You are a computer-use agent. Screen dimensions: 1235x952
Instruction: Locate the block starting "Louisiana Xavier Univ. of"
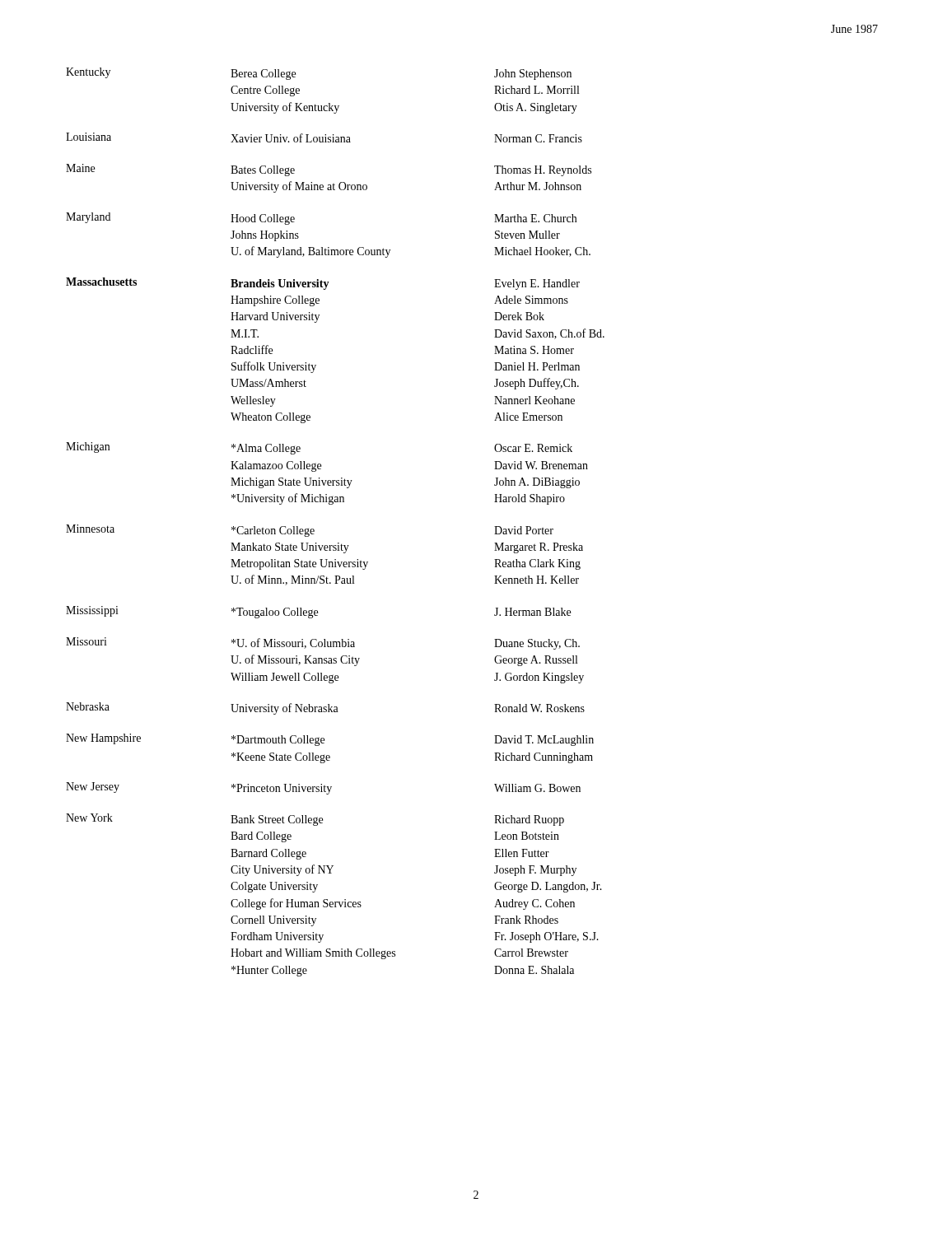point(324,137)
